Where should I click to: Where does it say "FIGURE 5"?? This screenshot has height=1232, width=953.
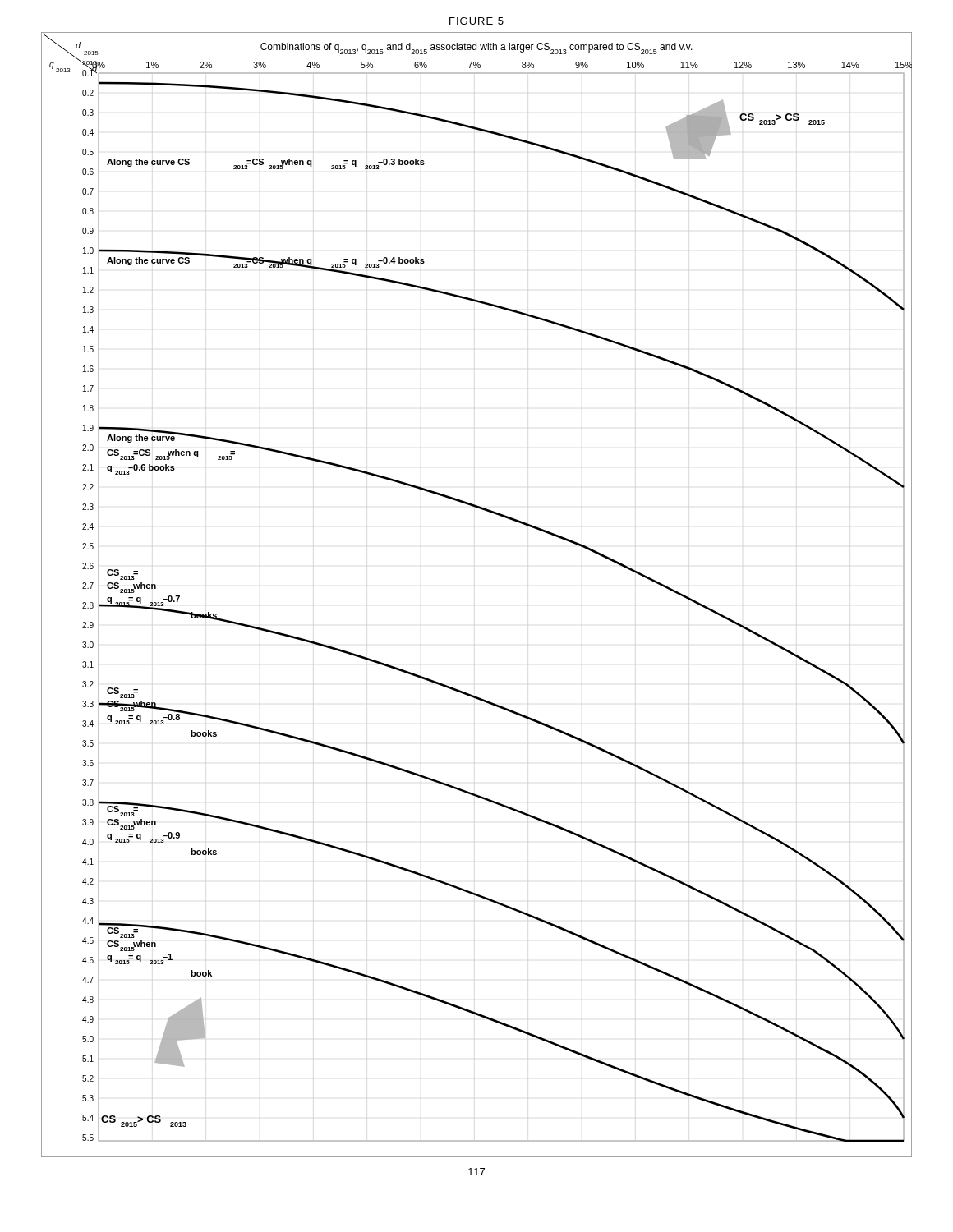pos(476,21)
